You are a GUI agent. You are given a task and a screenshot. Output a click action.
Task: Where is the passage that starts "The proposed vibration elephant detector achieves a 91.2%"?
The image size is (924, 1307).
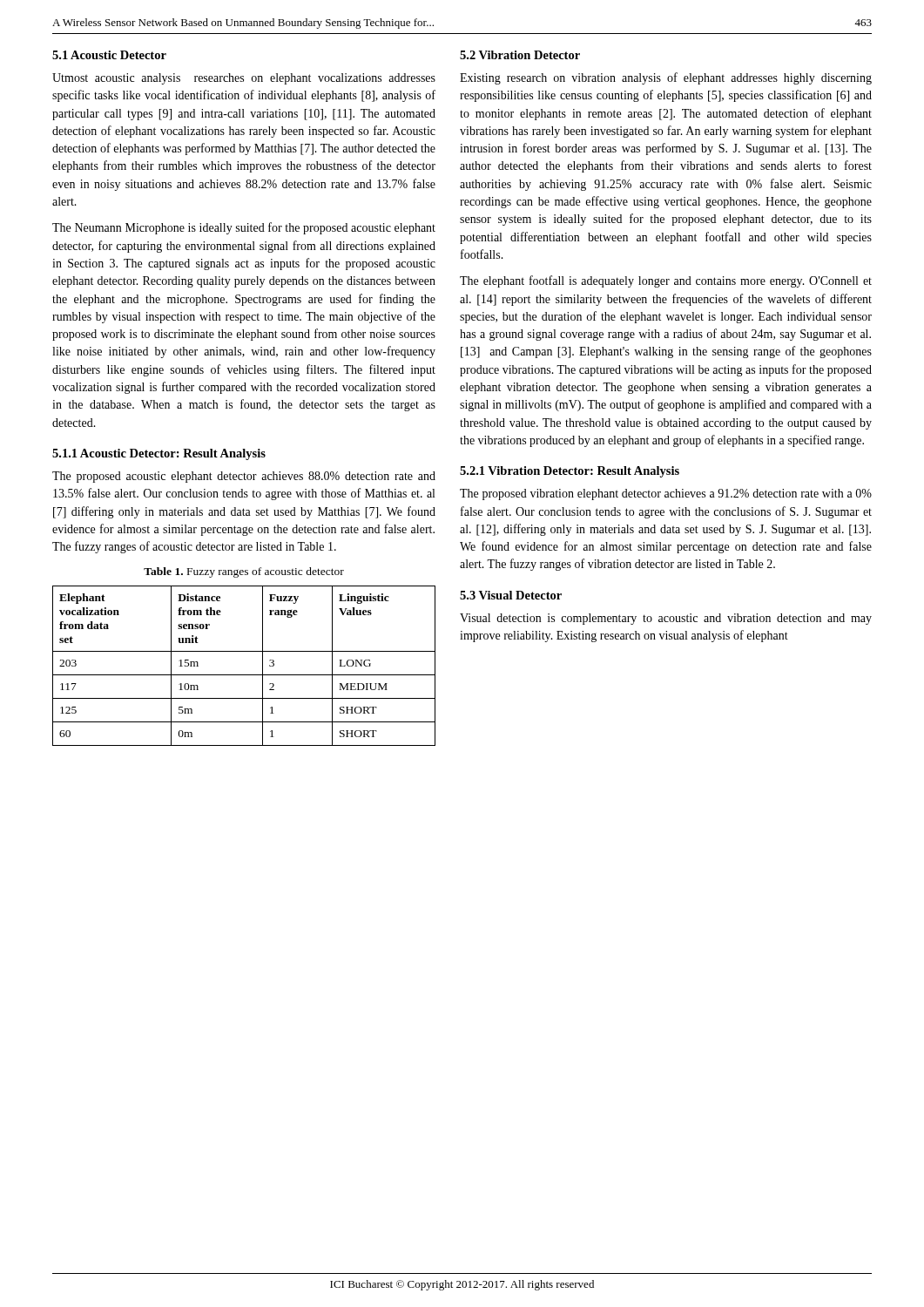click(666, 529)
